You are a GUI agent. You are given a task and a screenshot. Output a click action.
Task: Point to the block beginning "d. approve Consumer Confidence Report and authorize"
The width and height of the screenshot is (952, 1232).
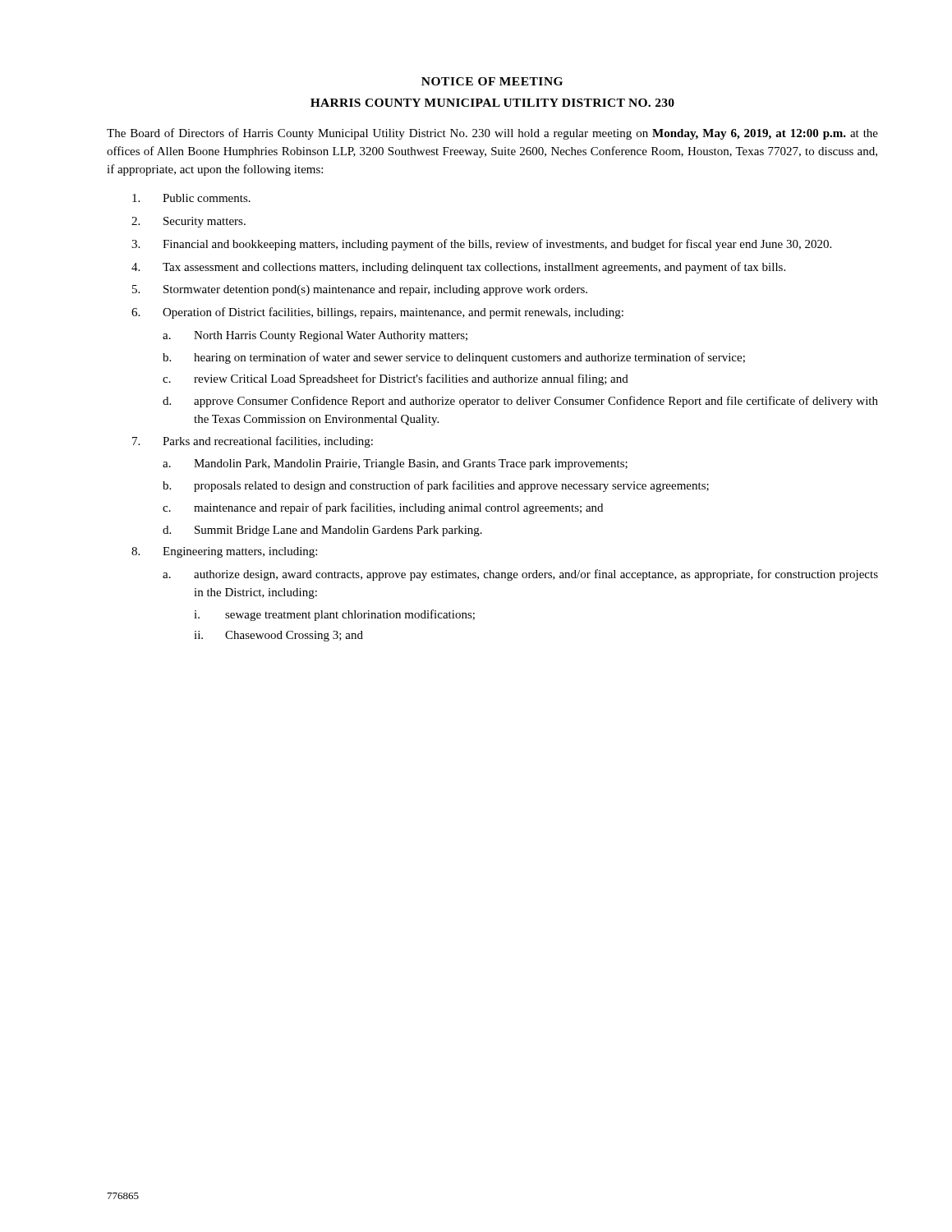tap(520, 411)
